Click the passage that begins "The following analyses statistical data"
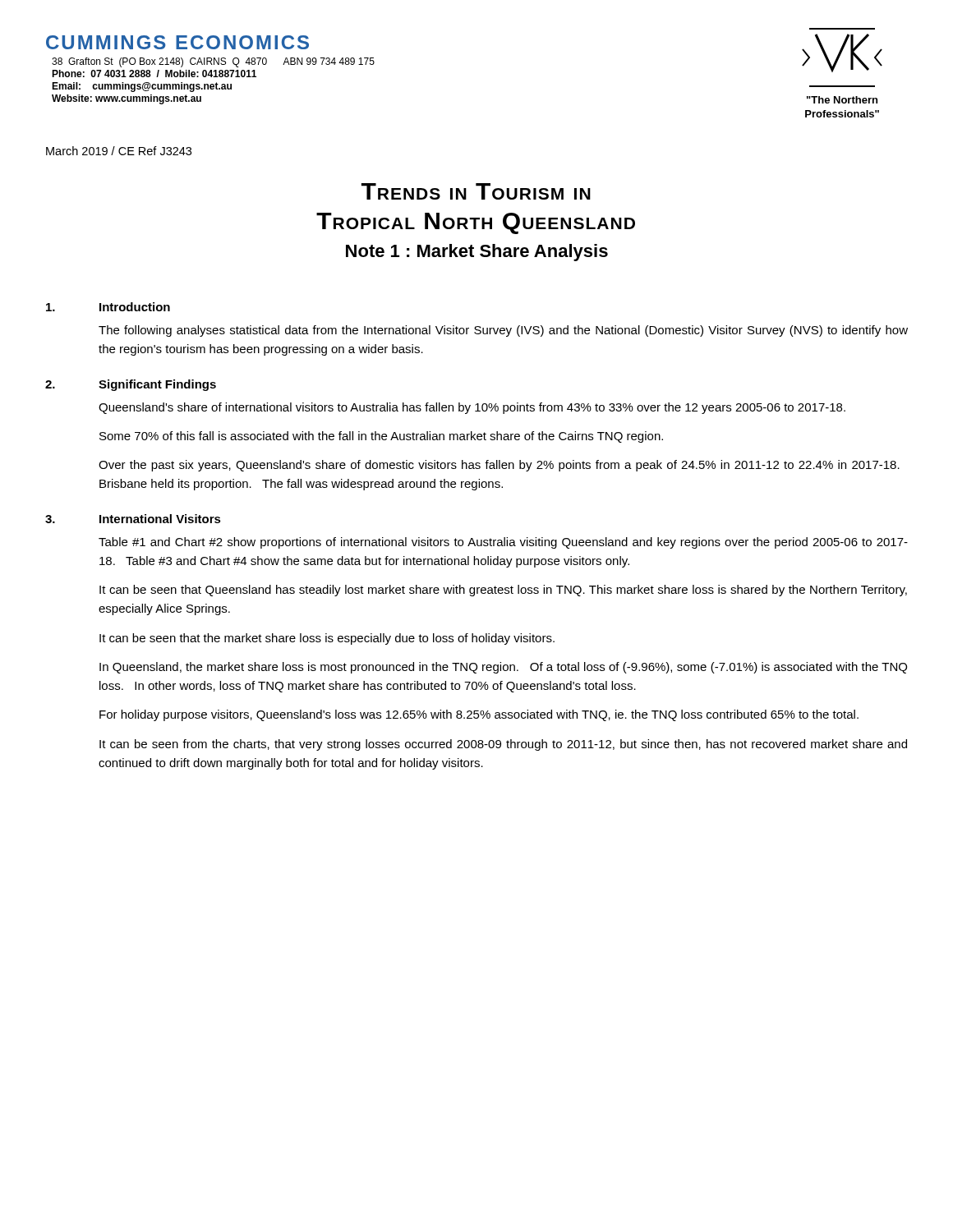Image resolution: width=953 pixels, height=1232 pixels. 503,339
